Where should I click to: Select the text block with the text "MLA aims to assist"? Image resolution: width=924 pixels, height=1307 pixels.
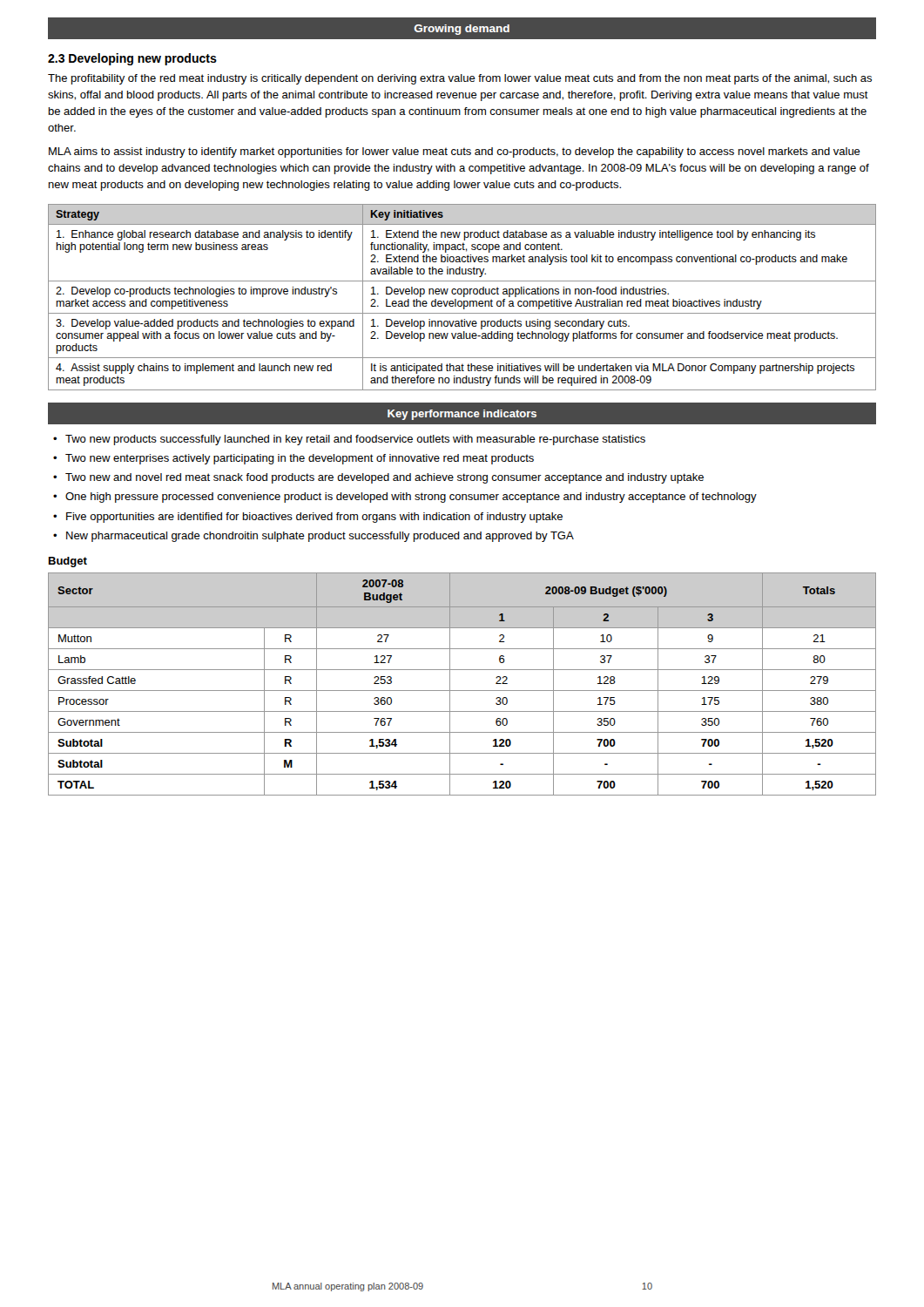tap(458, 168)
